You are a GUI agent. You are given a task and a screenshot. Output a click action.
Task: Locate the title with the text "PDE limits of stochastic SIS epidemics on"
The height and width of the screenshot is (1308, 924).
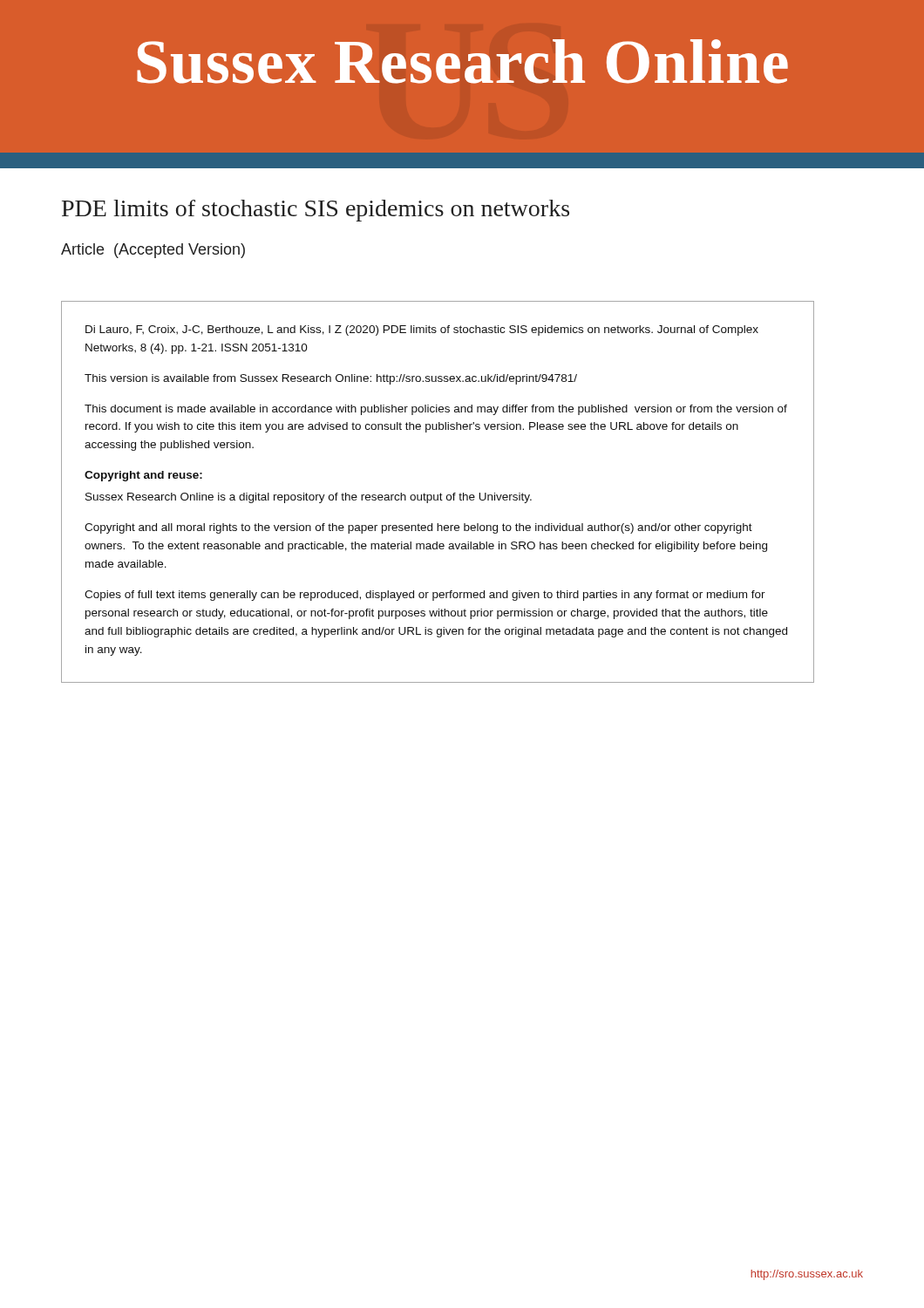(x=316, y=208)
